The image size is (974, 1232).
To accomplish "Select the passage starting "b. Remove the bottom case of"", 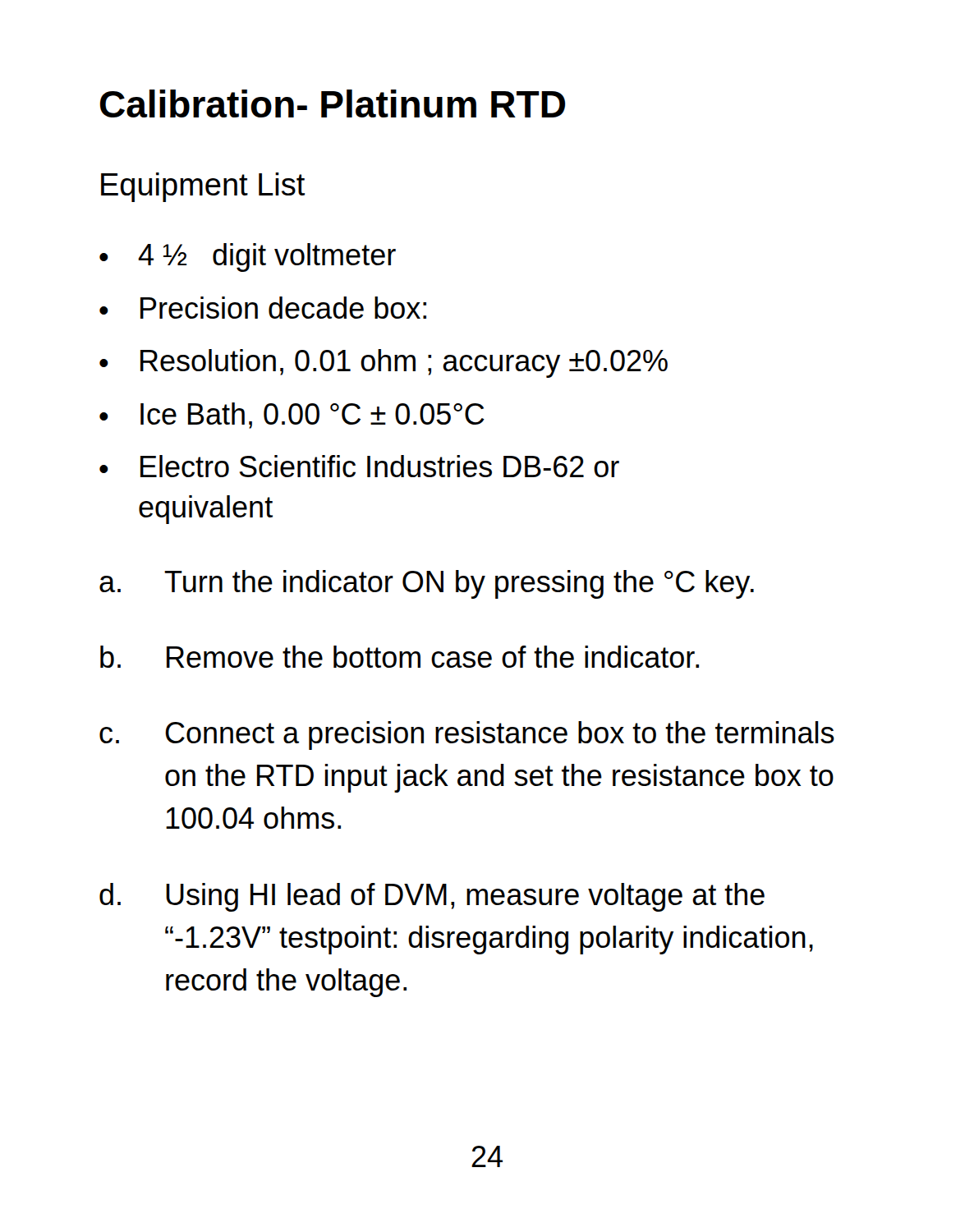I will [x=487, y=658].
